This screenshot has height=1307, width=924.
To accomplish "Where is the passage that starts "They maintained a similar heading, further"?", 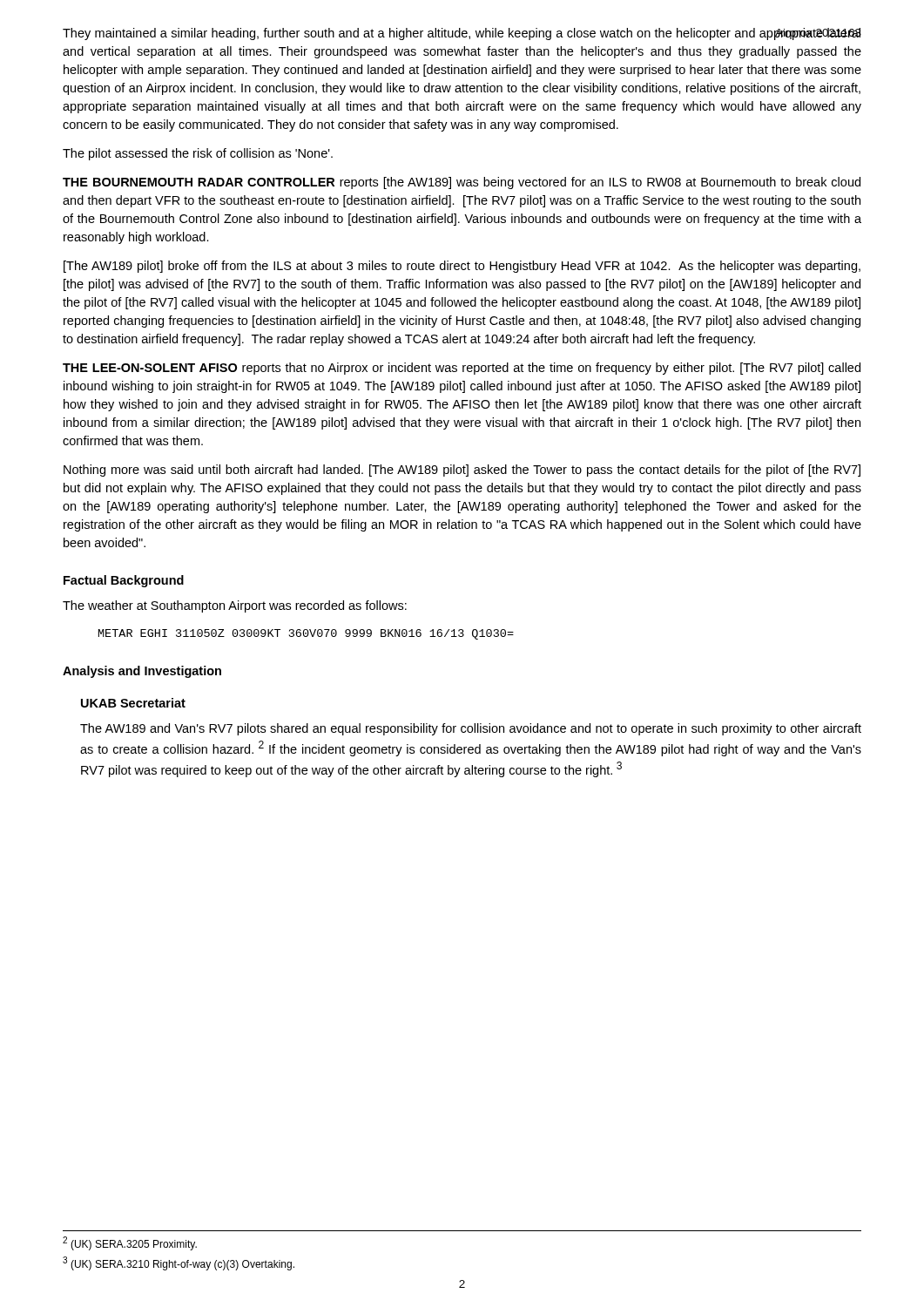I will pyautogui.click(x=462, y=79).
